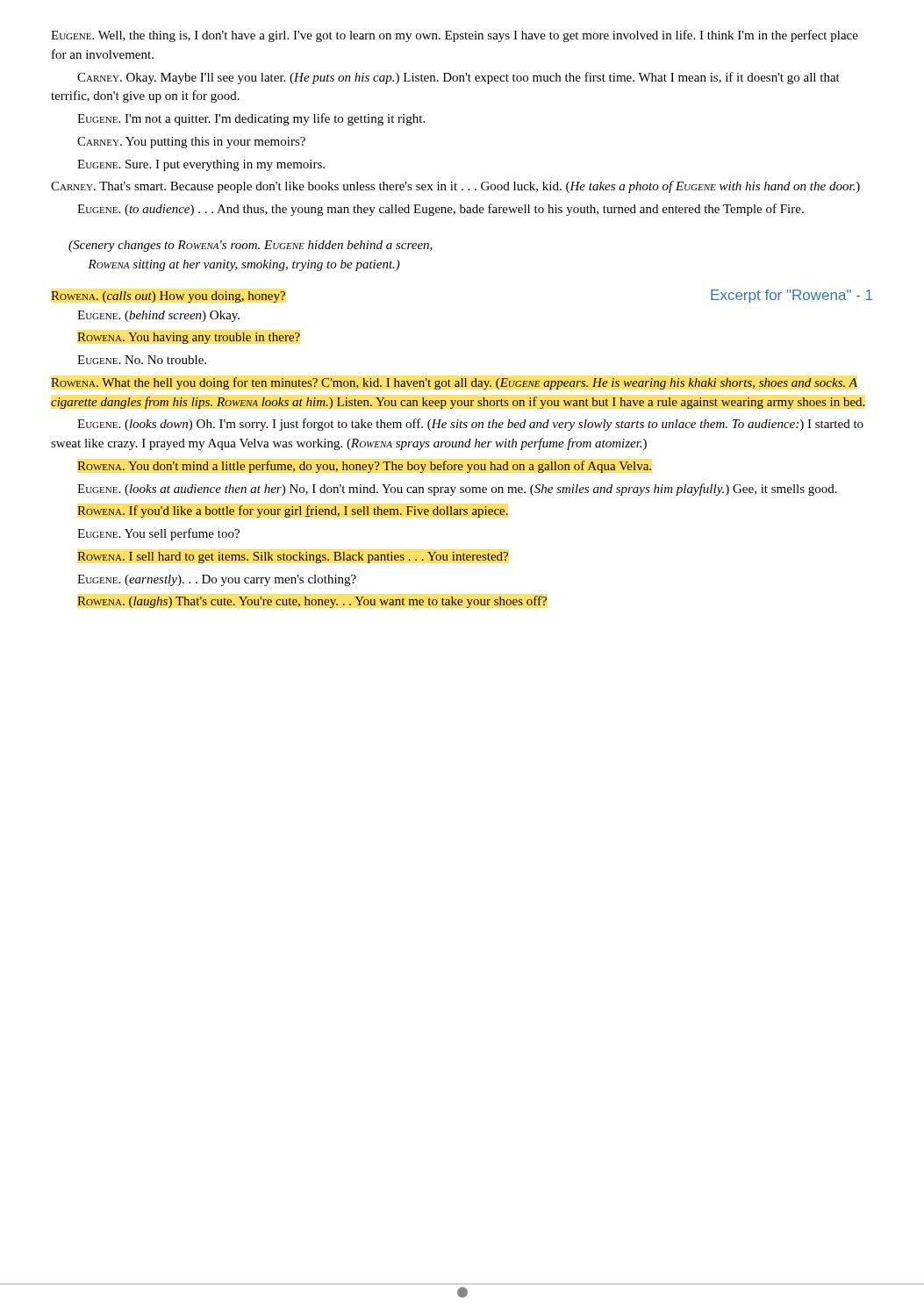Point to the block beginning "Eugene. Well, the thing"
This screenshot has width=924, height=1316.
(x=455, y=45)
